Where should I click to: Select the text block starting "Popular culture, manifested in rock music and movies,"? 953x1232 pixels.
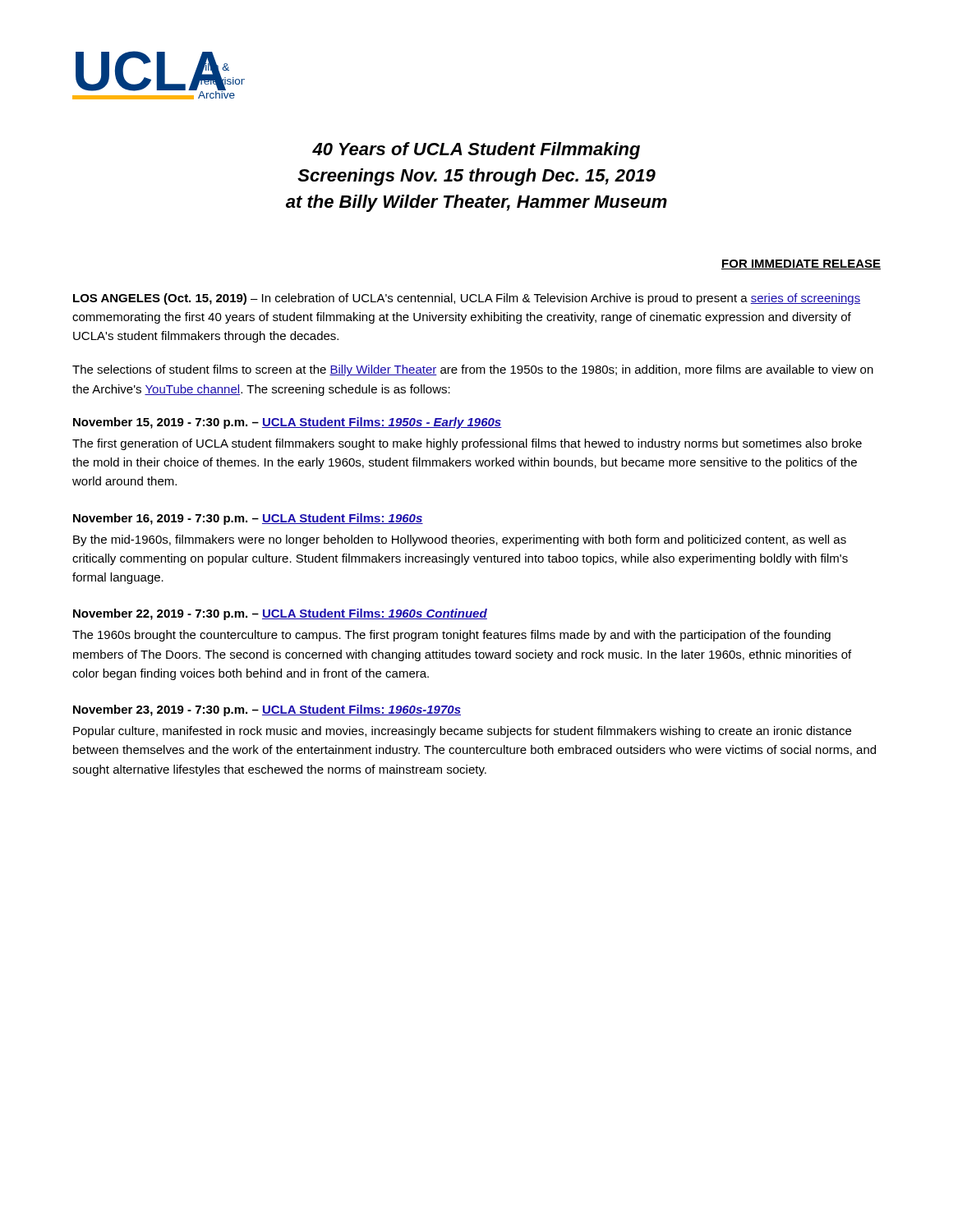(x=474, y=750)
